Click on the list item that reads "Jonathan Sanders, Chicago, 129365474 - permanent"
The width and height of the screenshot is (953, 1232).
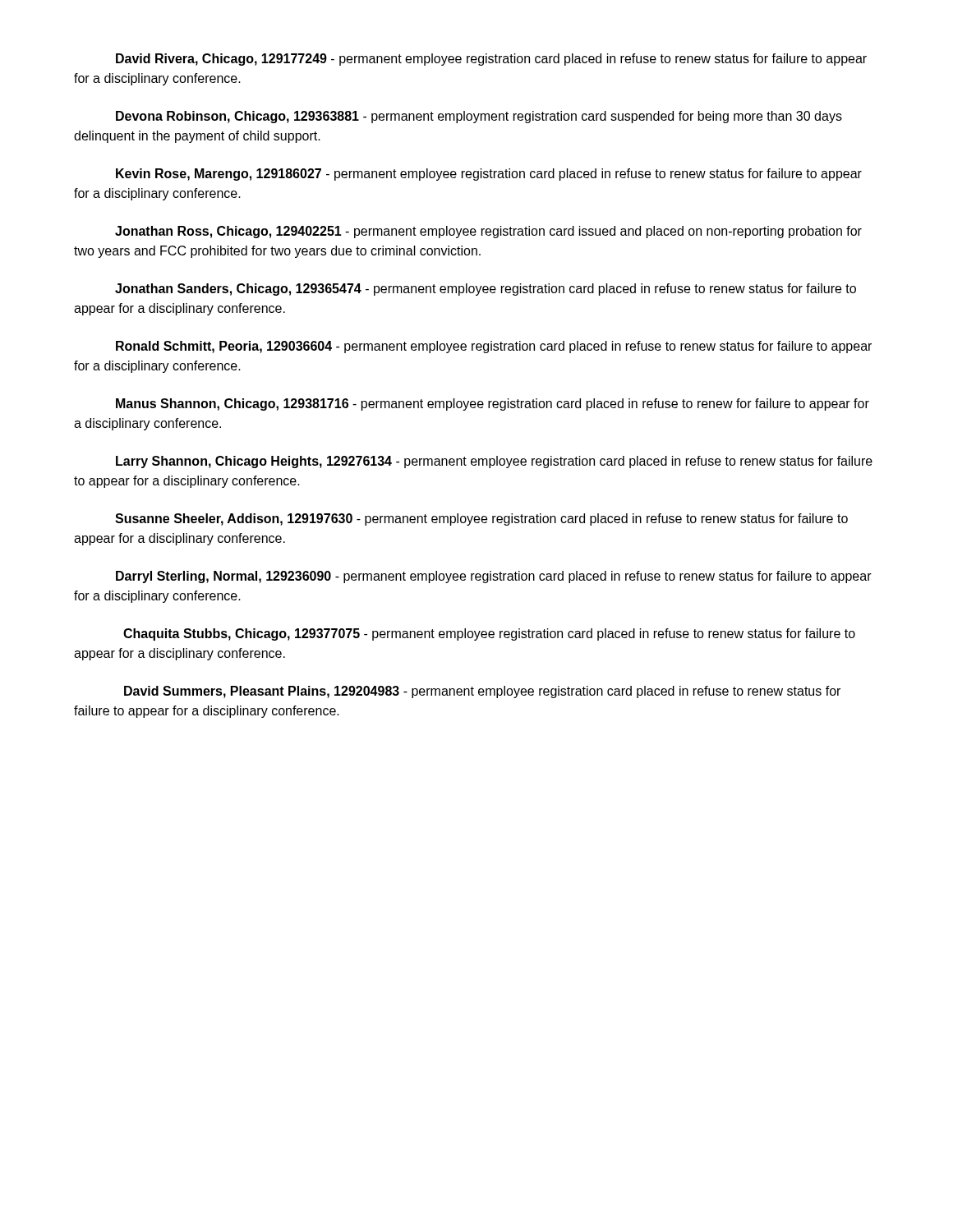(x=476, y=299)
